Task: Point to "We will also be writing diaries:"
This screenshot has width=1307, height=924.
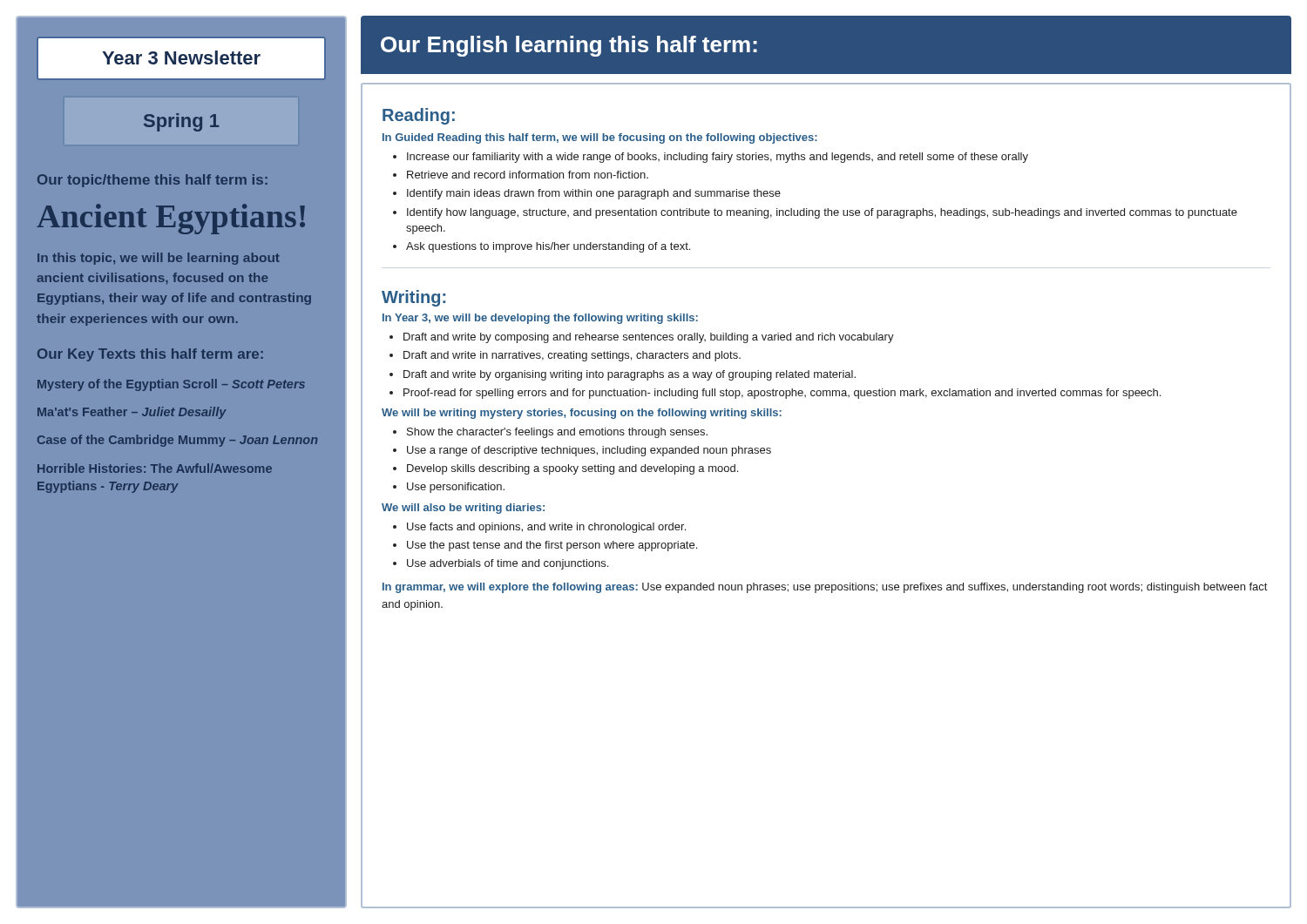Action: coord(464,507)
